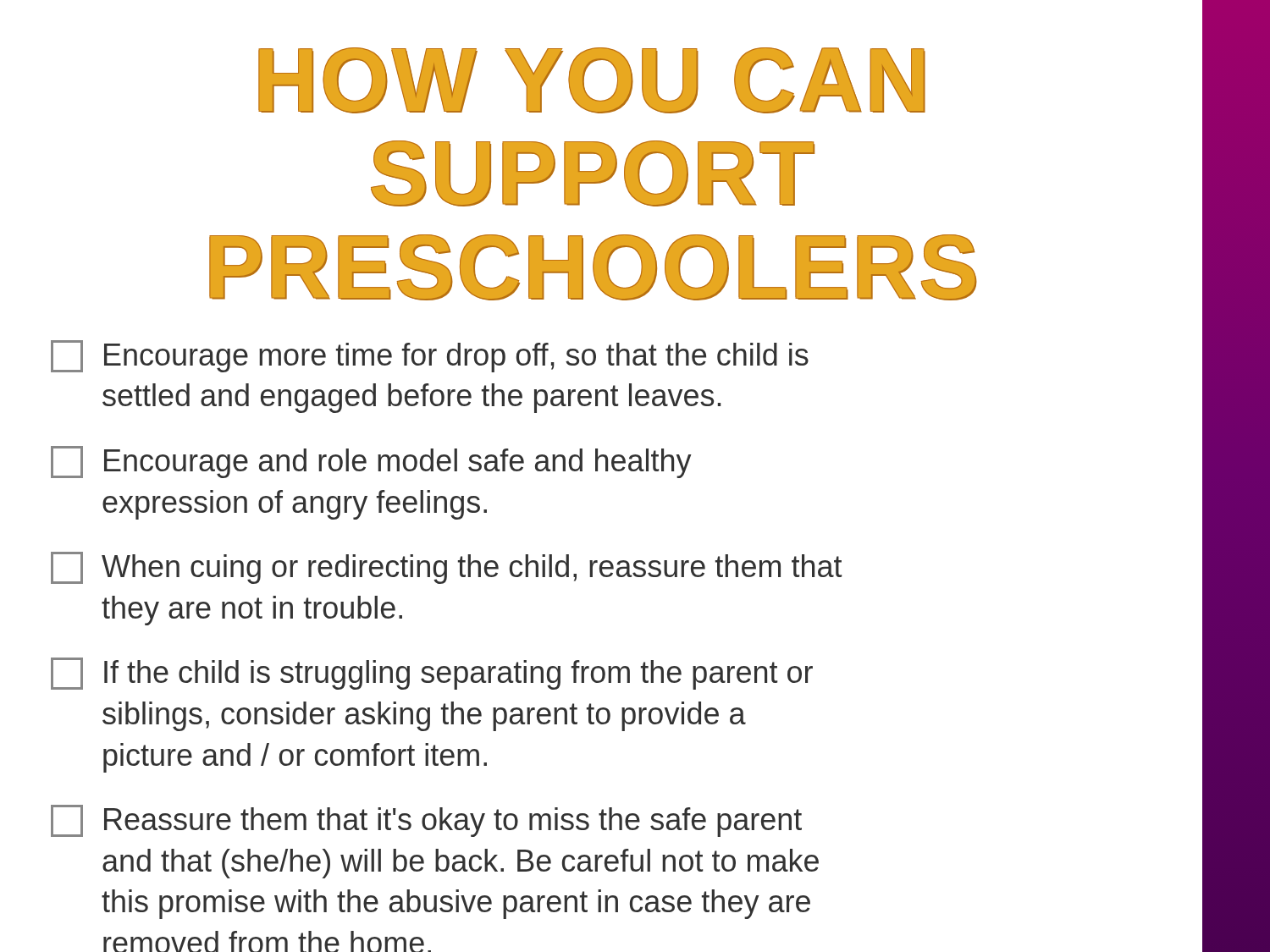Locate the region starting "Encourage and role model safe and"
The width and height of the screenshot is (1270, 952).
point(371,482)
